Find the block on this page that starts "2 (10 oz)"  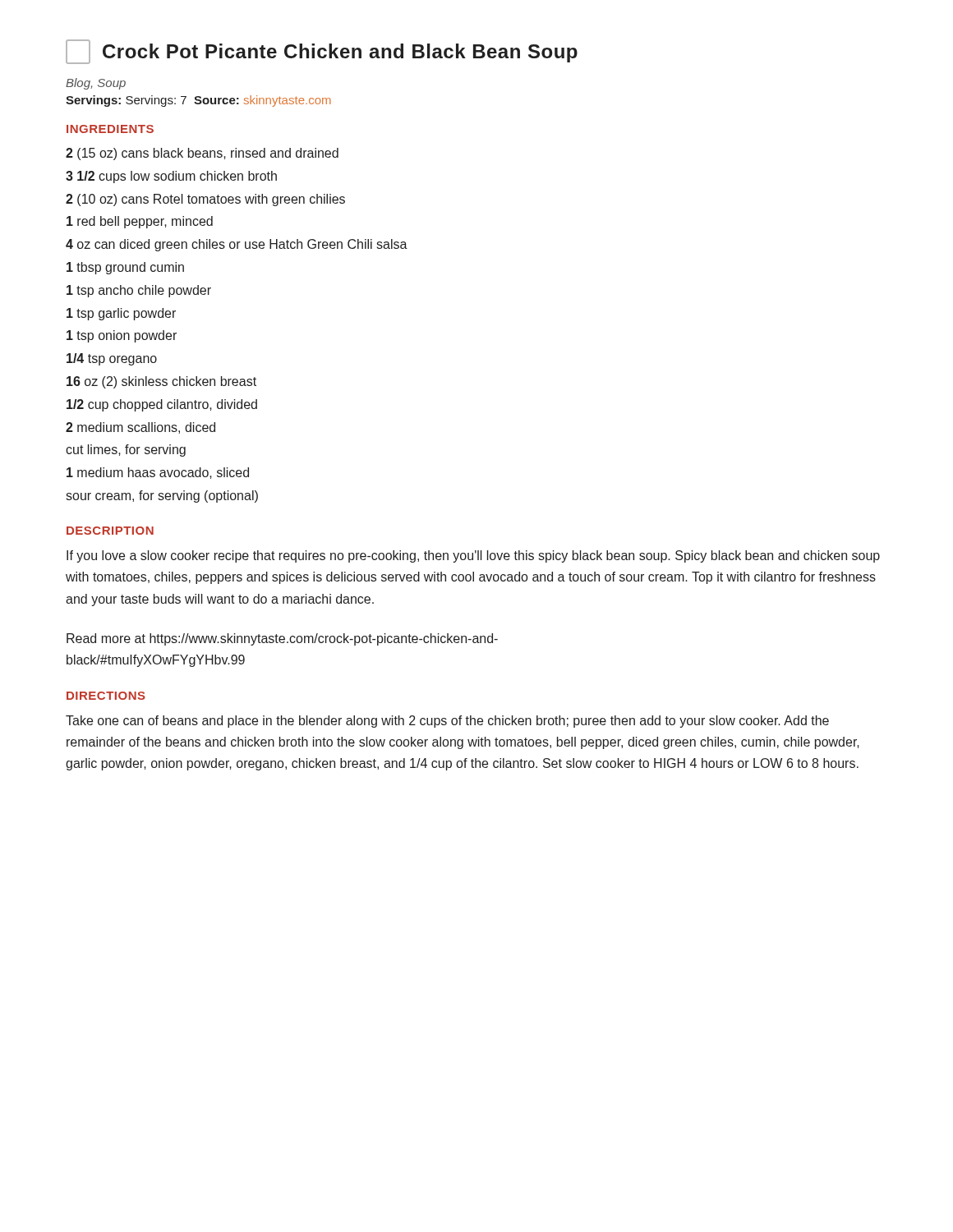pos(206,199)
